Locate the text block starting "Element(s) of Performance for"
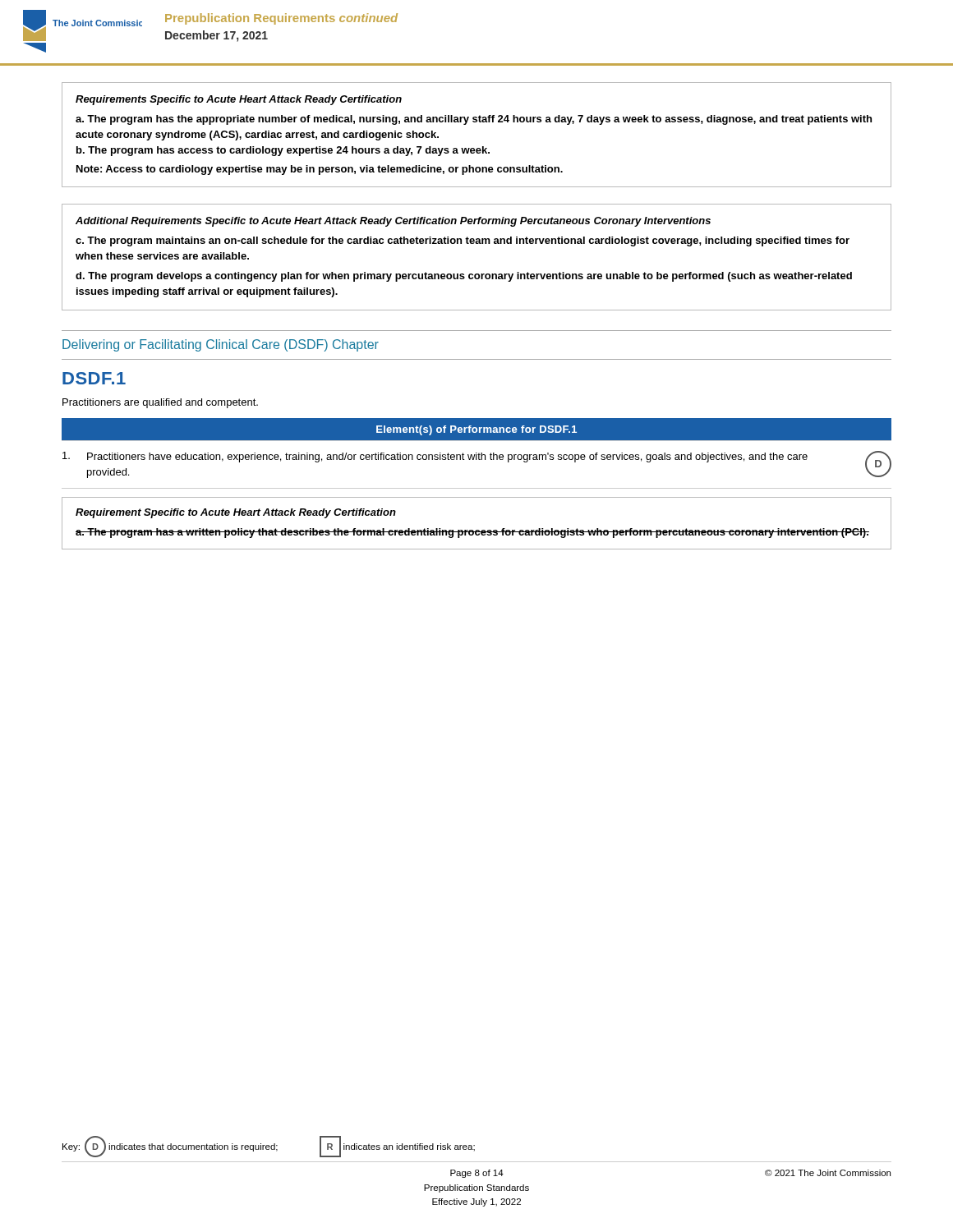This screenshot has height=1232, width=953. [476, 429]
